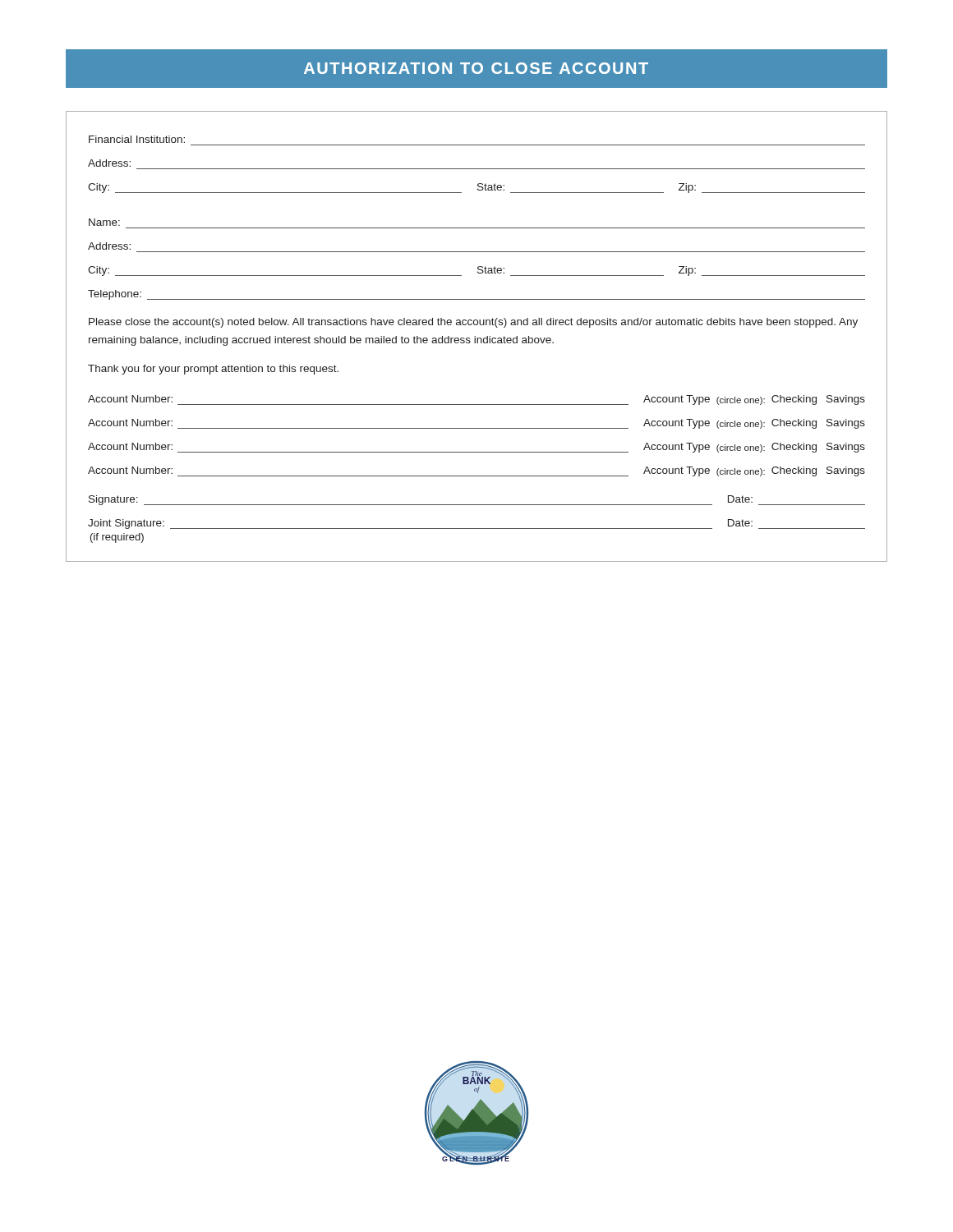Click on the text block that reads "Please close the account(s) noted"
Image resolution: width=953 pixels, height=1232 pixels.
coord(473,330)
